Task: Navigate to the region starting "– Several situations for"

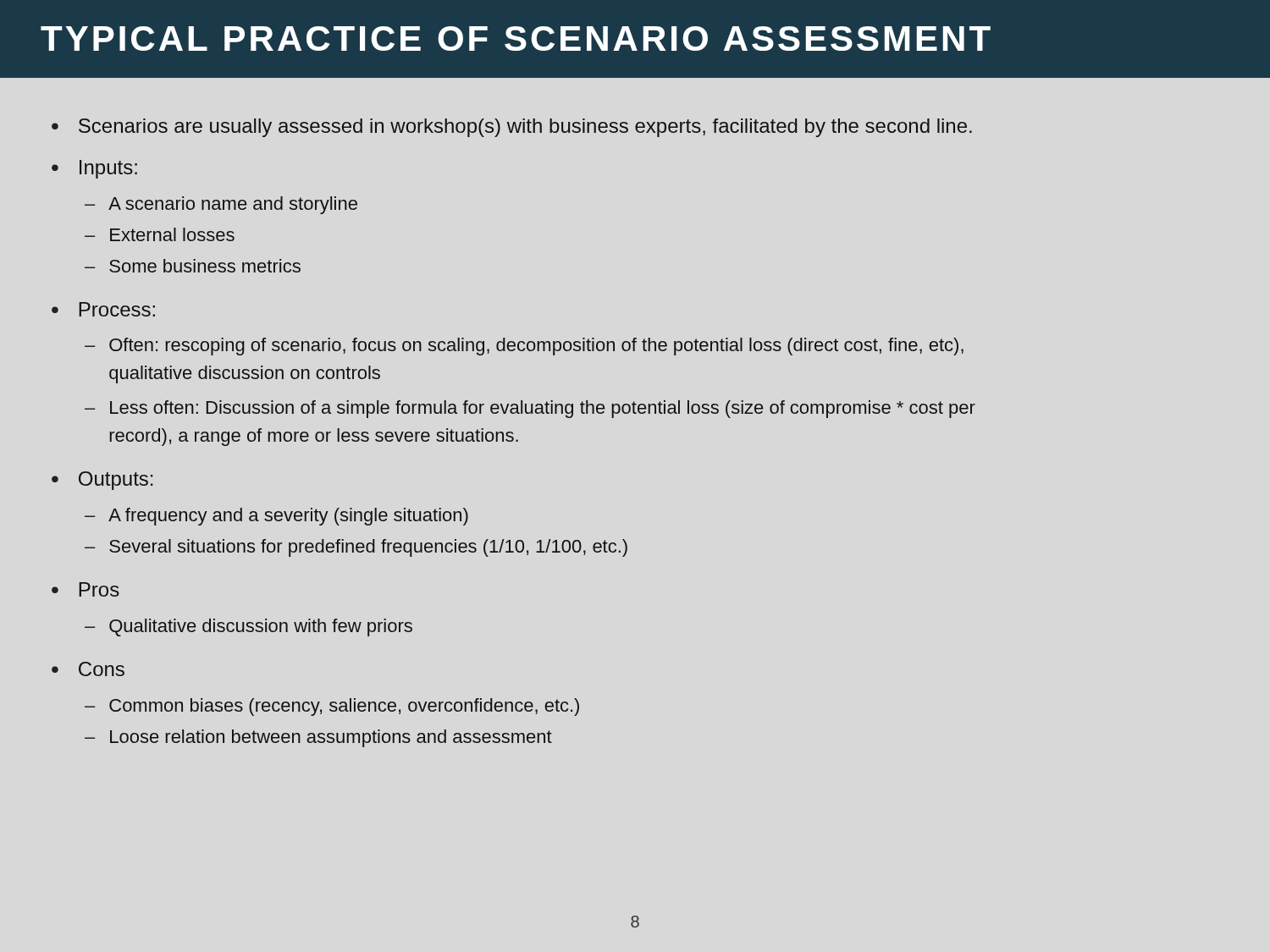Action: point(357,546)
